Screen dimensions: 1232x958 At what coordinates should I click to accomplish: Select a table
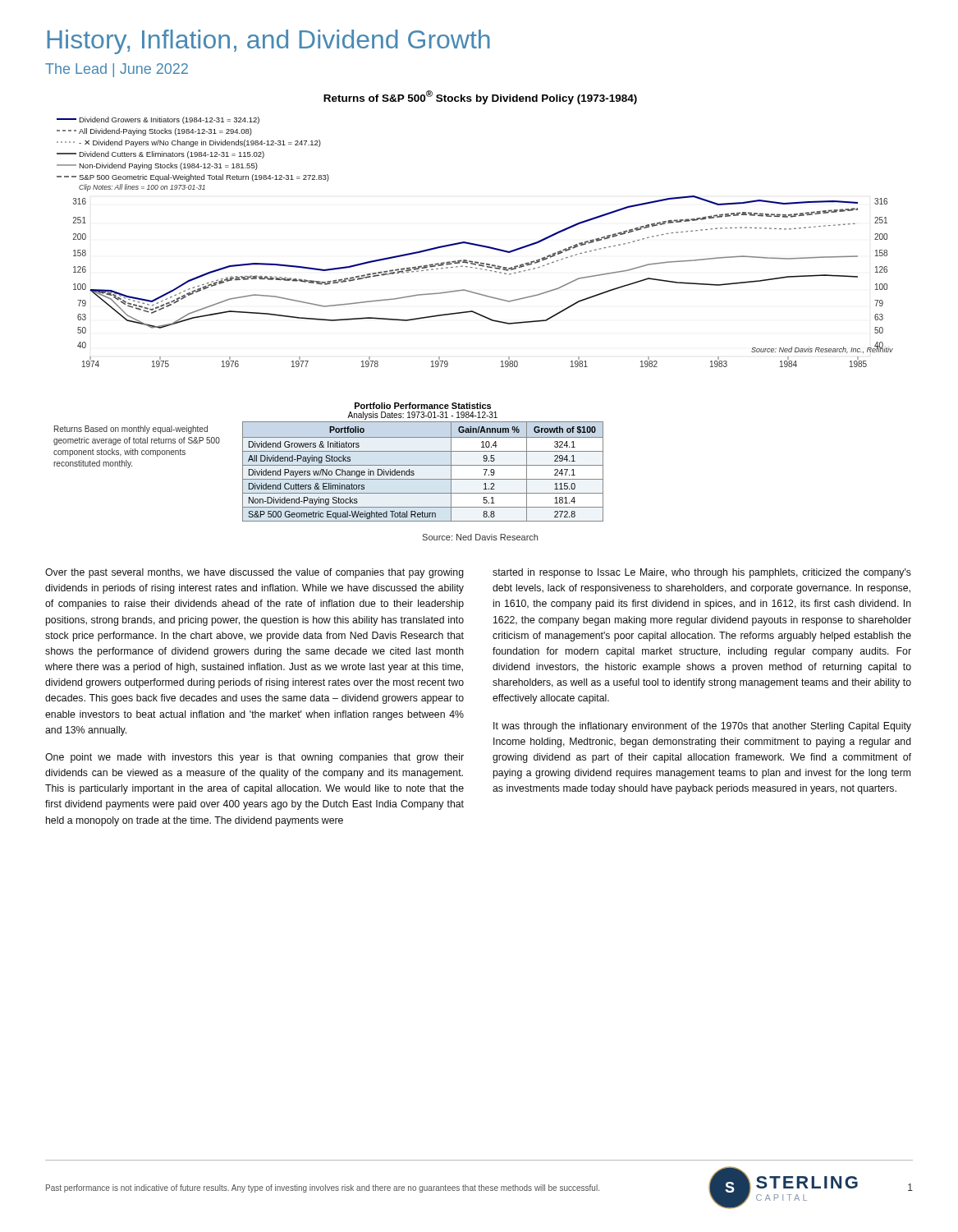pyautogui.click(x=423, y=461)
